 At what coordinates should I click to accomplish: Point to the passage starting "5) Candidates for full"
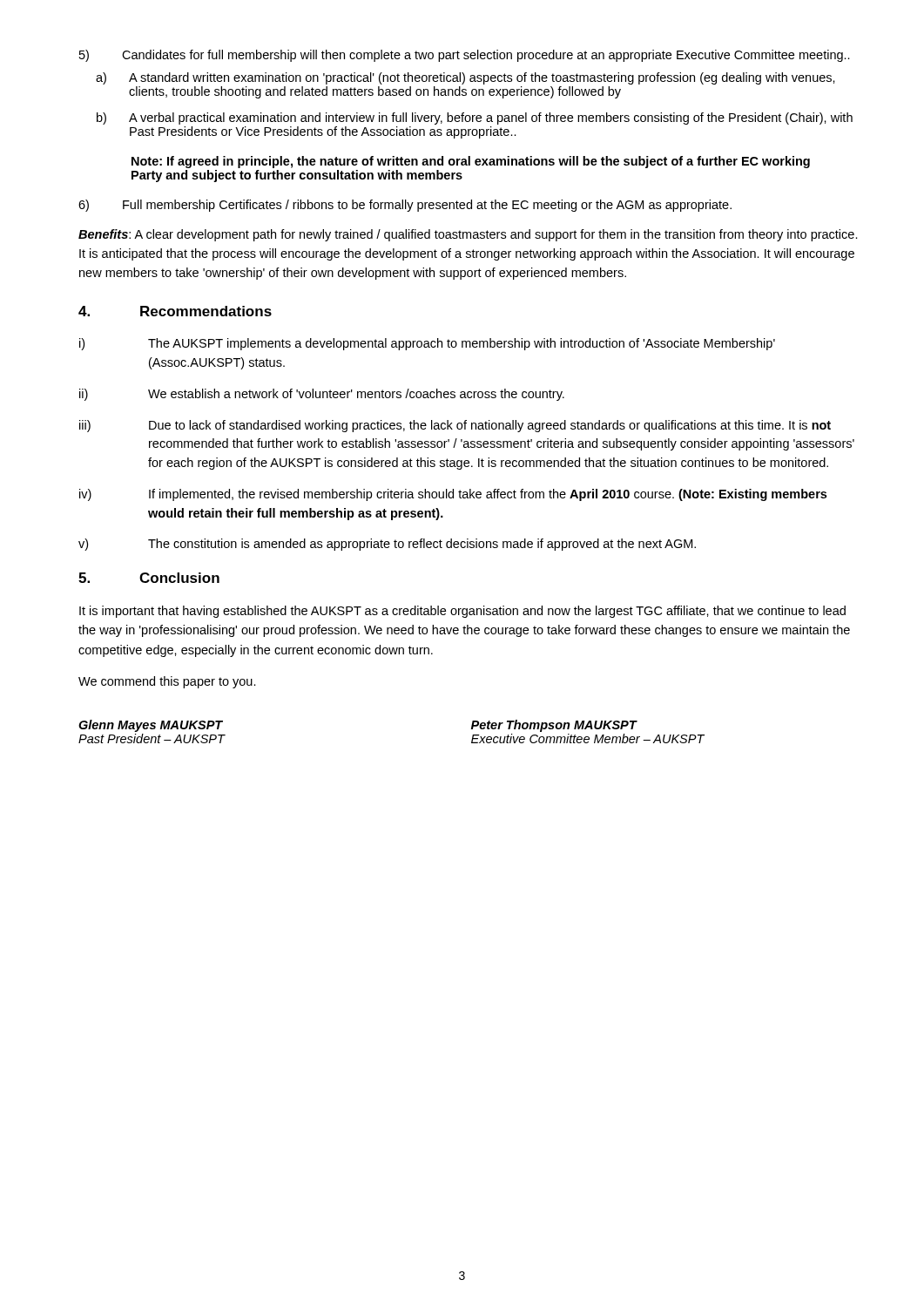click(471, 55)
